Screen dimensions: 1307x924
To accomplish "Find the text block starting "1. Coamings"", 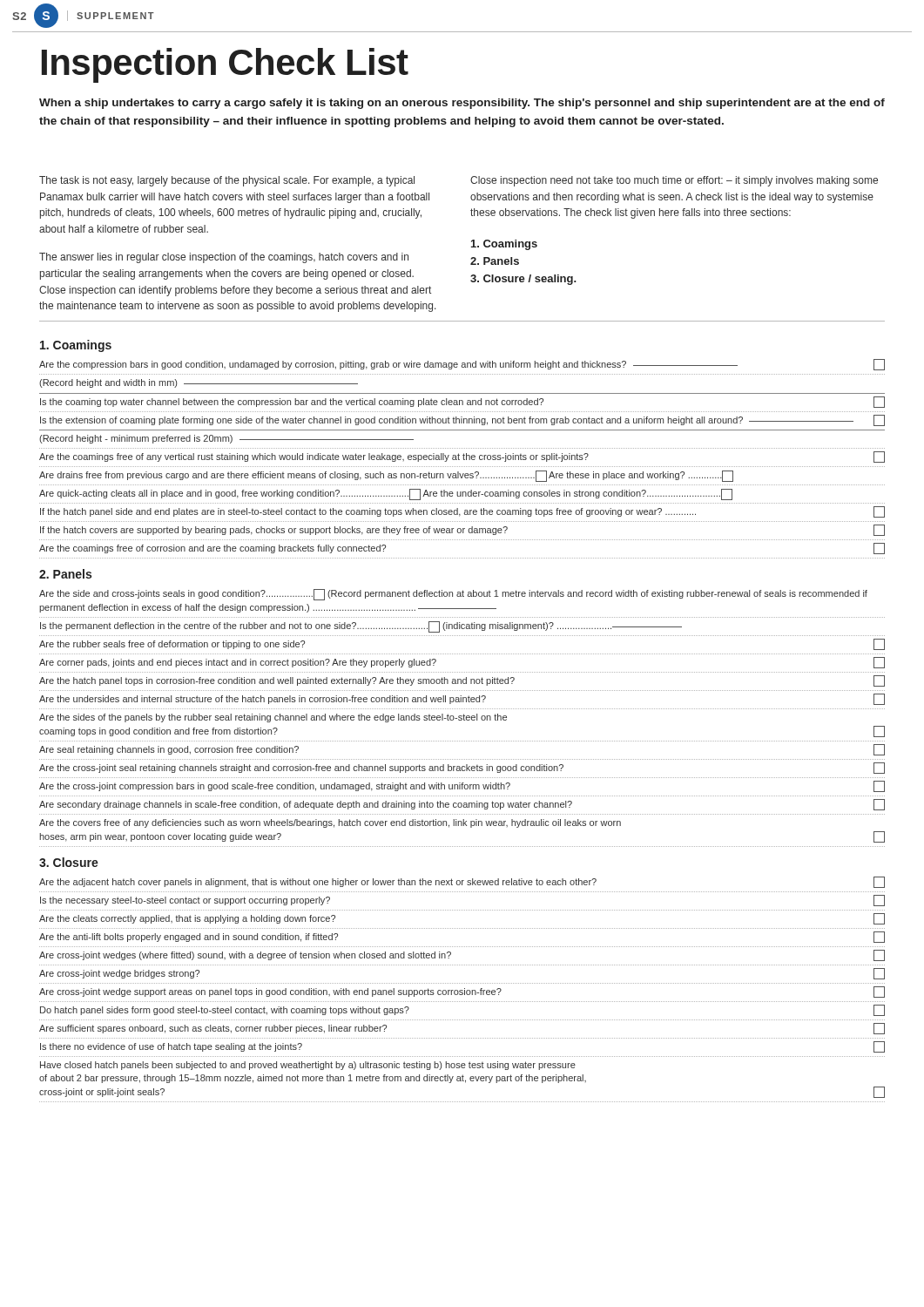I will (x=75, y=345).
